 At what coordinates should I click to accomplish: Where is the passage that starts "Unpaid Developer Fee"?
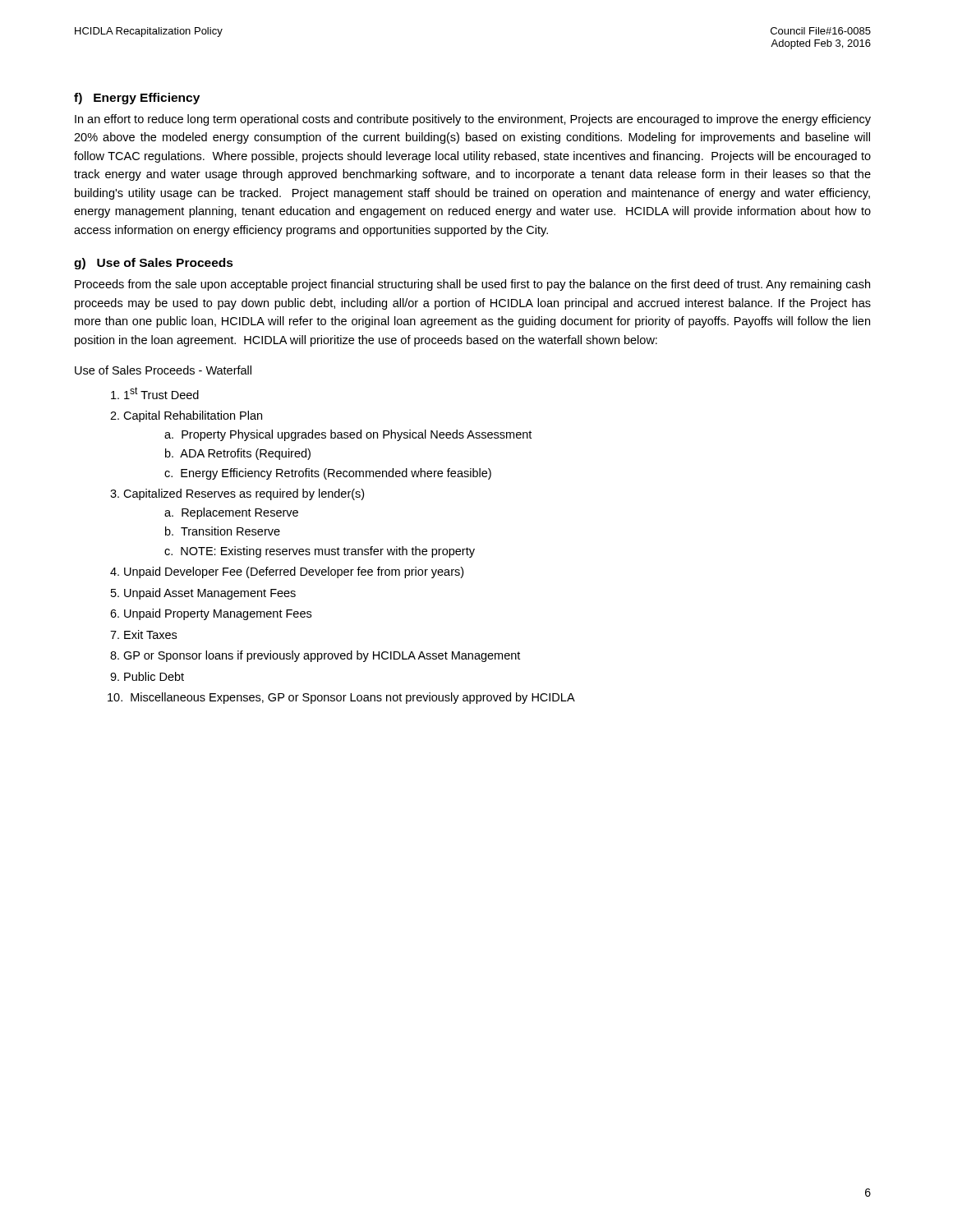click(294, 572)
